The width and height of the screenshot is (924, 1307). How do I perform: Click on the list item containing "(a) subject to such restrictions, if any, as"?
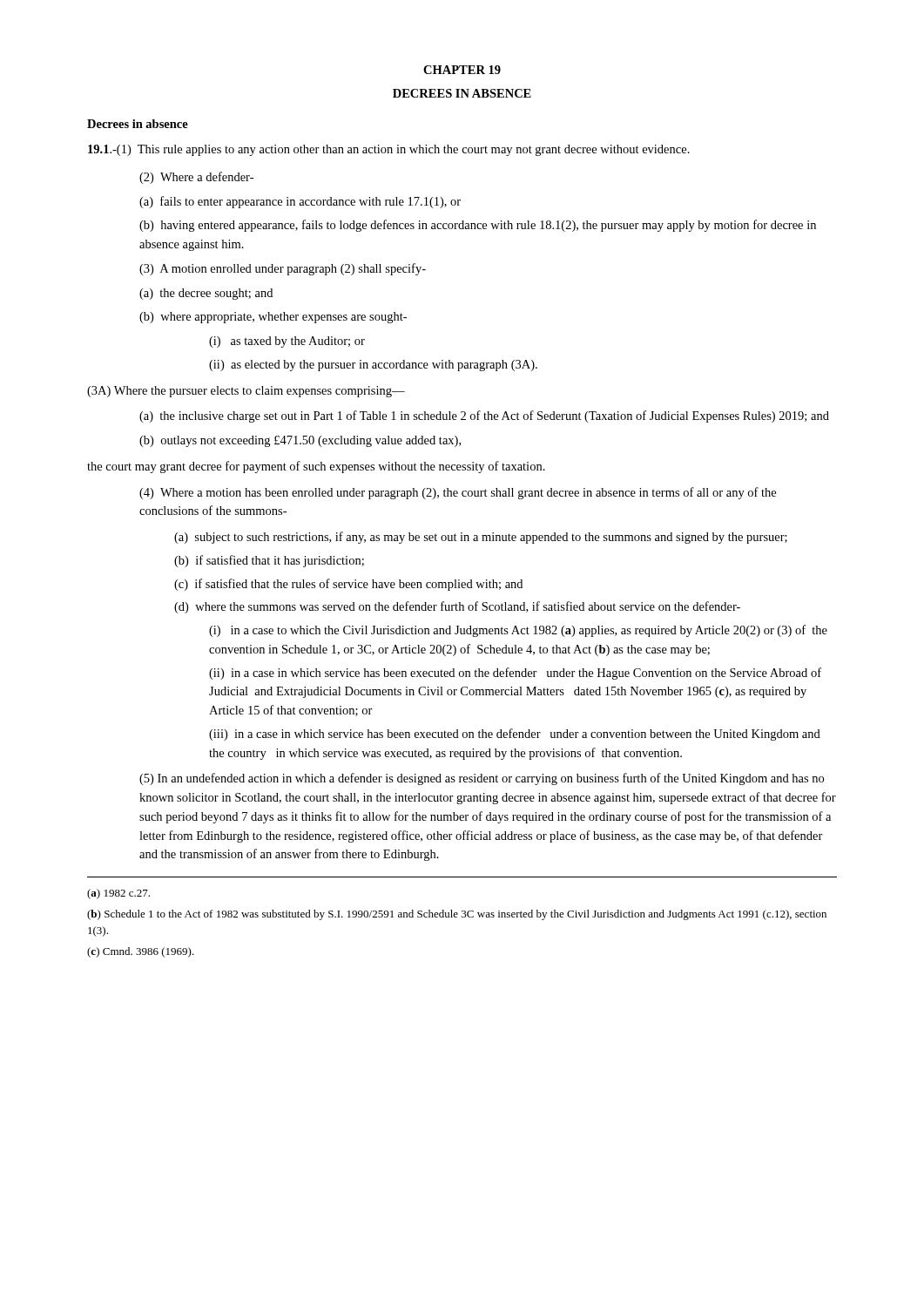pos(481,537)
